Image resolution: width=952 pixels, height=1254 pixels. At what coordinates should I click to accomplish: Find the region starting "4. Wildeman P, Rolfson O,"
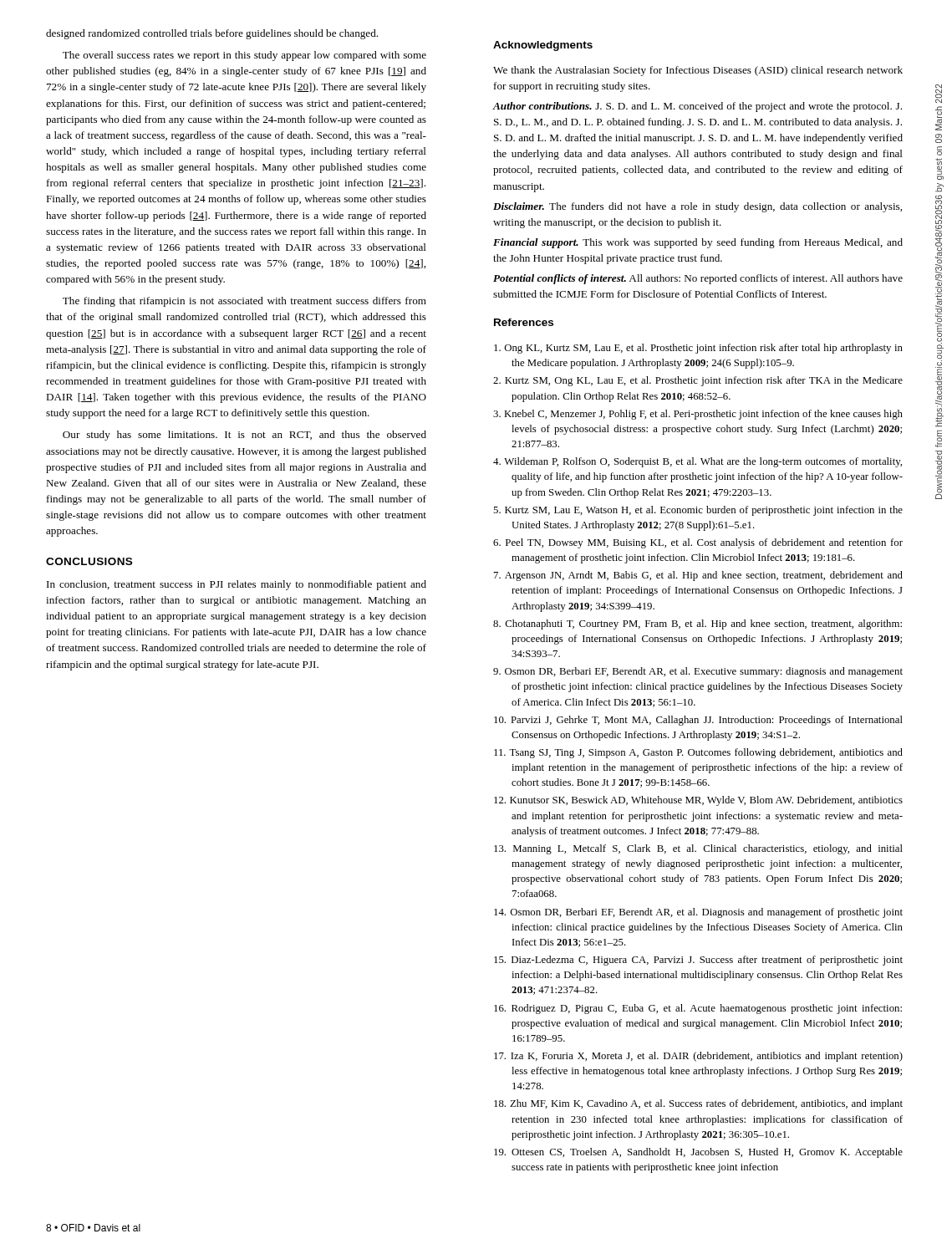click(698, 477)
